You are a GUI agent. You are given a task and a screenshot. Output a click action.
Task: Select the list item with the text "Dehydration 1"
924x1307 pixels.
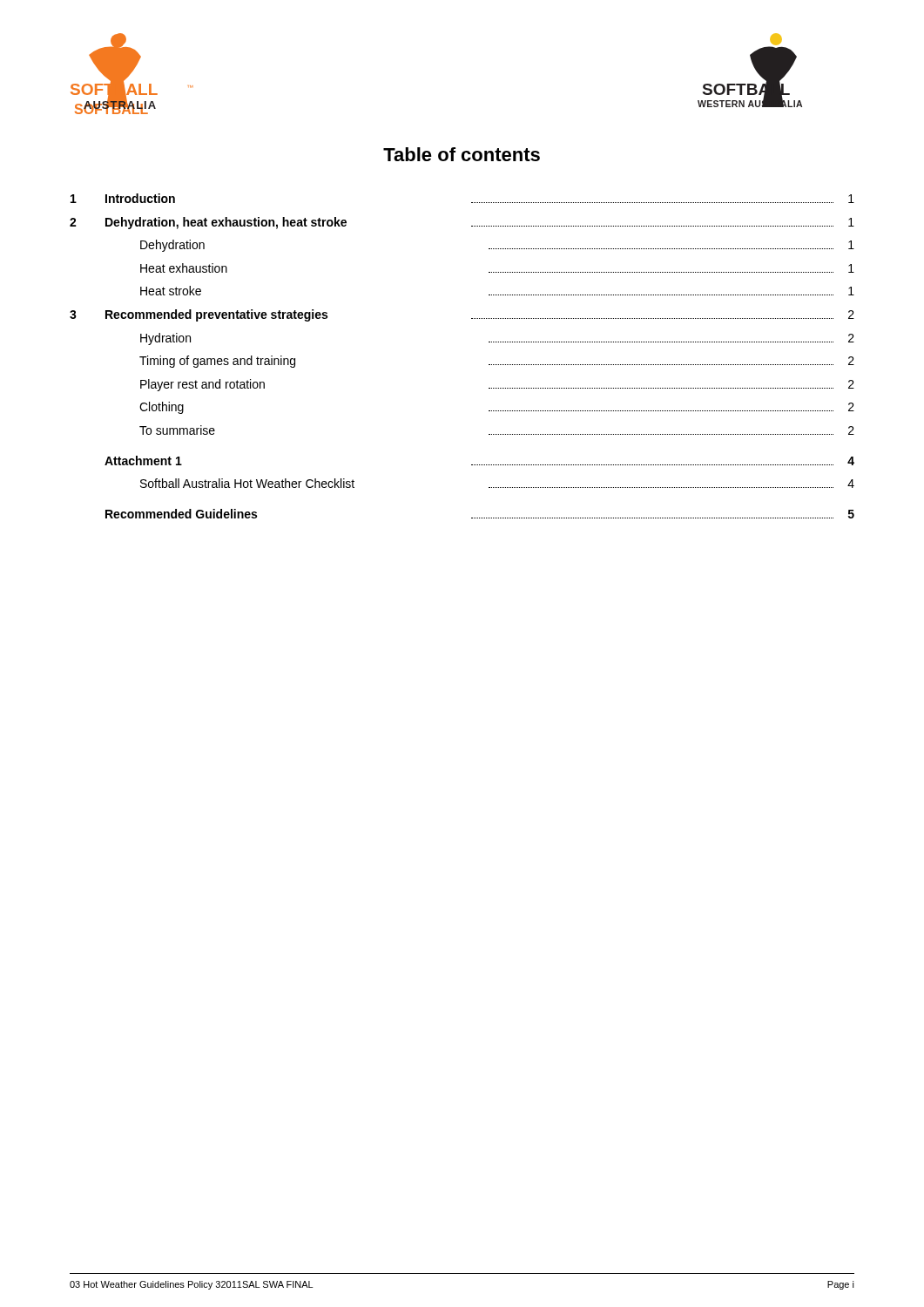(x=479, y=245)
